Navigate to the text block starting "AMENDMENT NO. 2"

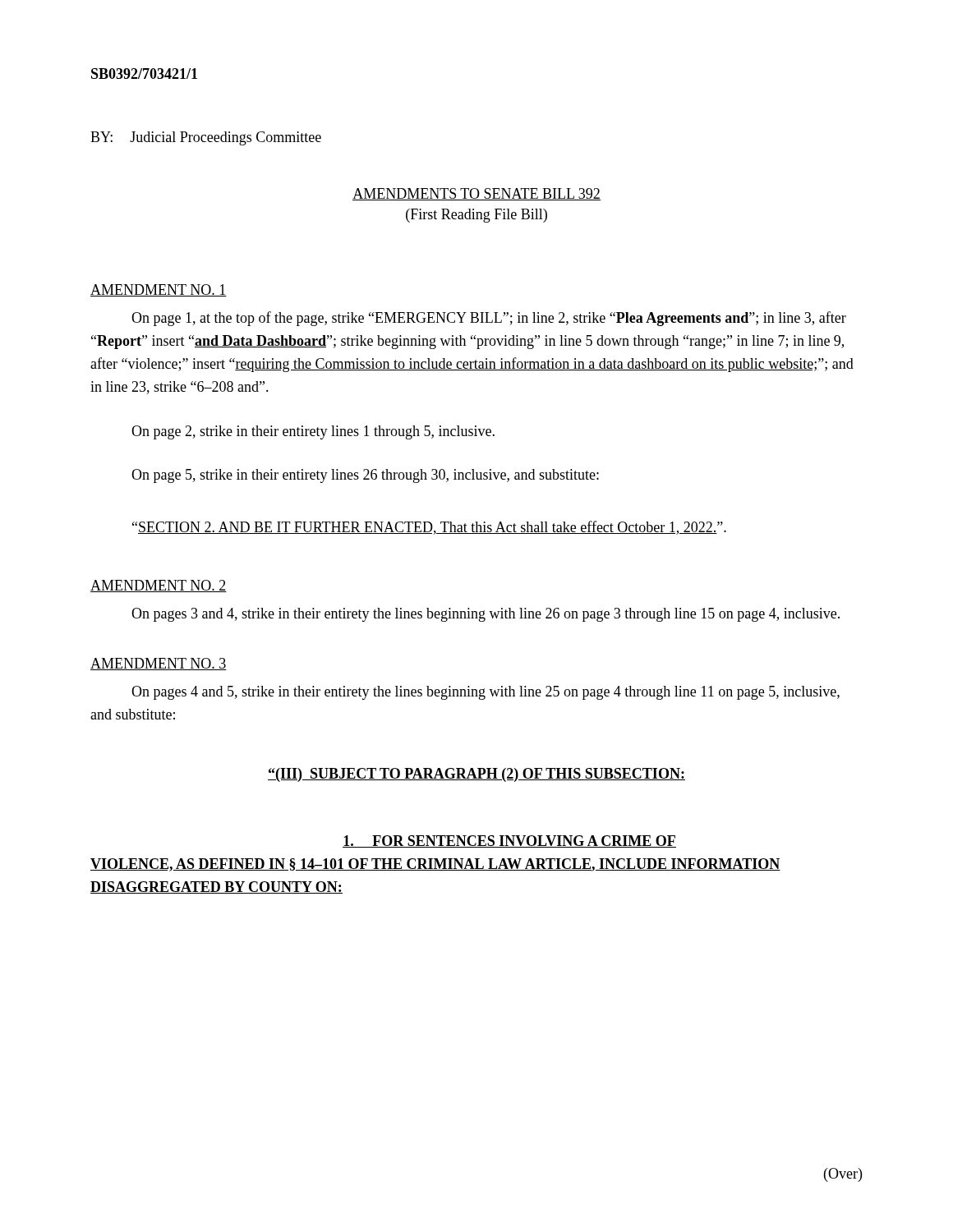click(x=158, y=586)
